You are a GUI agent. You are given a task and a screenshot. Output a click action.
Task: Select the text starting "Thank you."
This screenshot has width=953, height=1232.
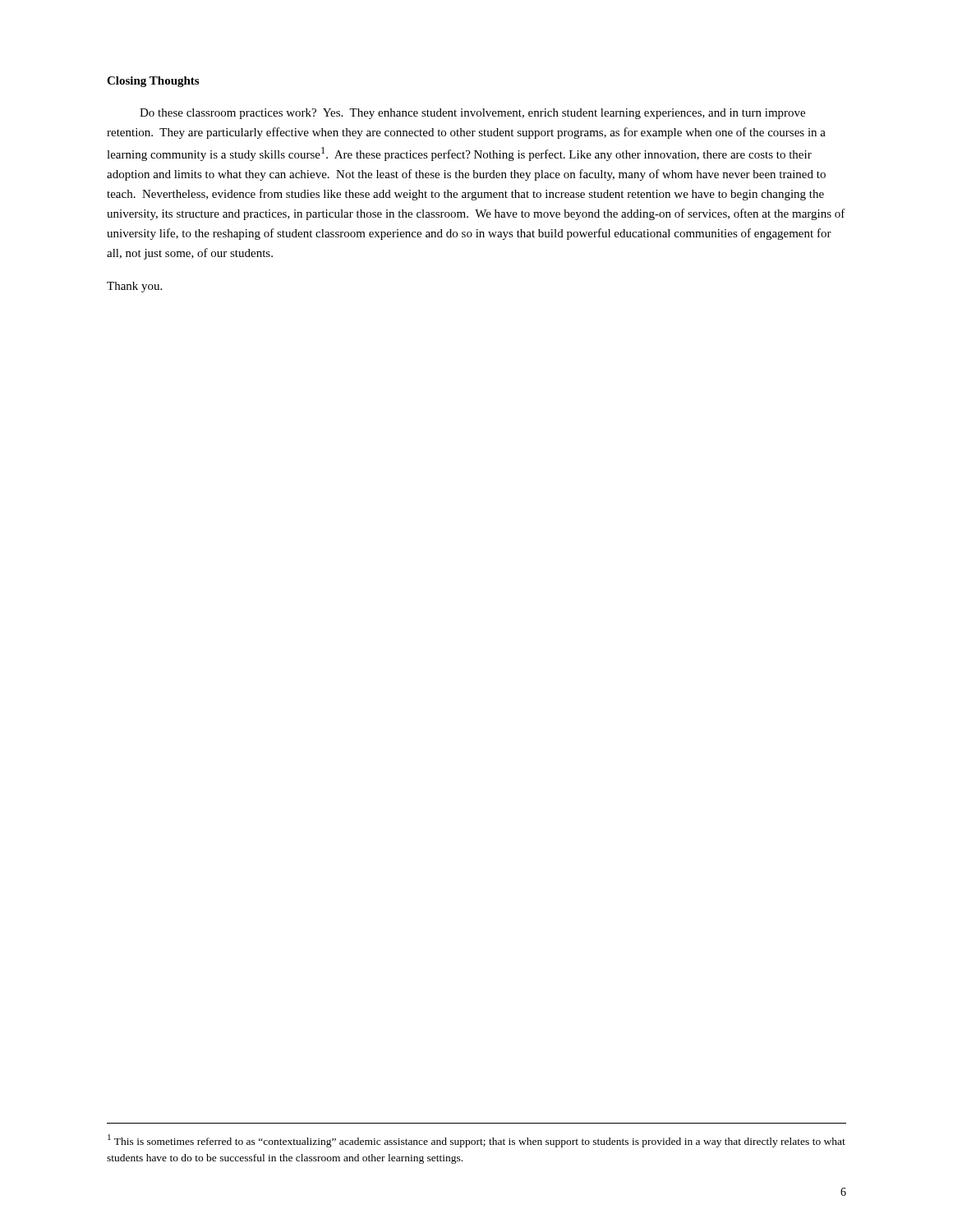click(x=135, y=286)
